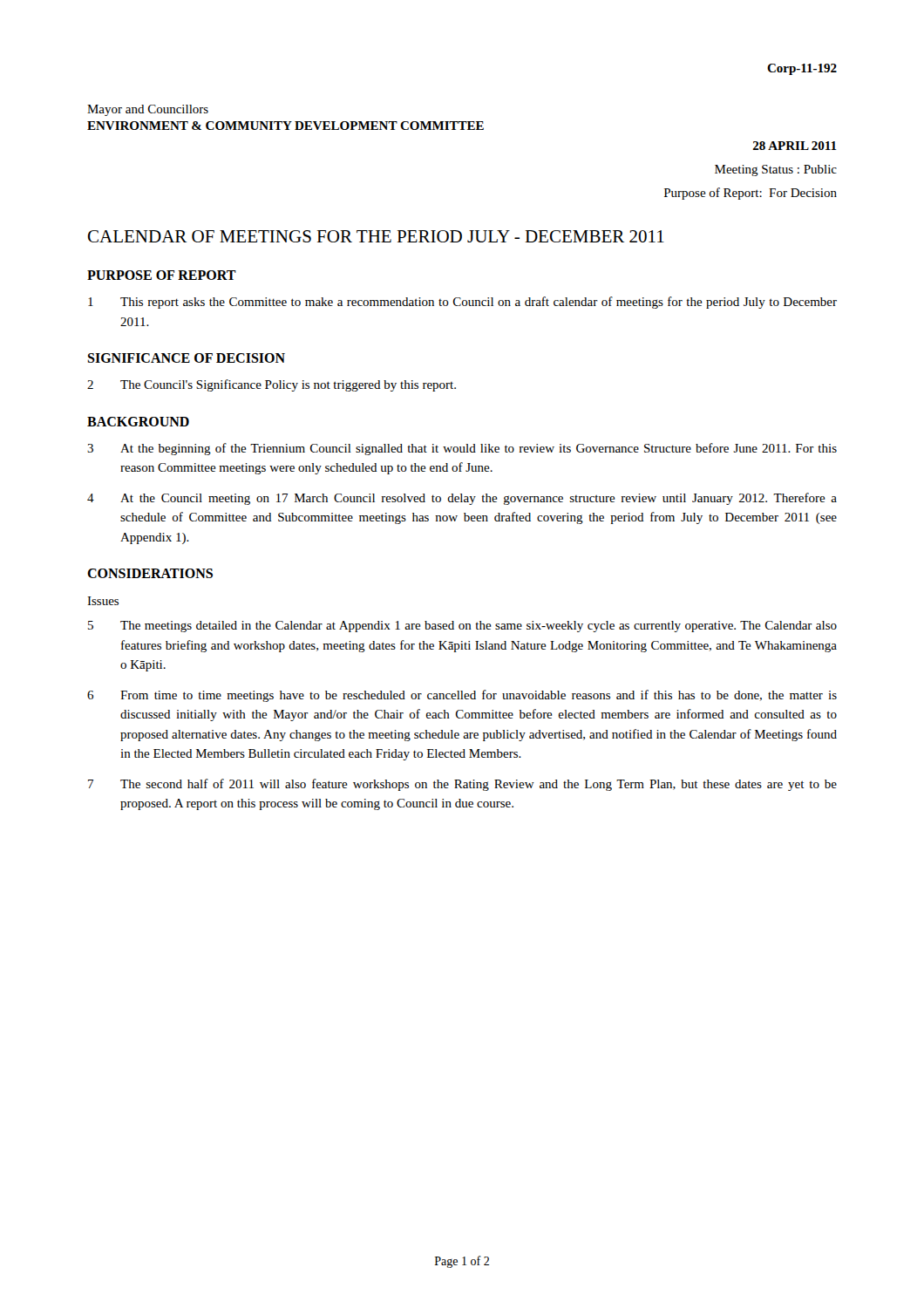Locate the list item that reads "4 At the Council"

(x=462, y=518)
